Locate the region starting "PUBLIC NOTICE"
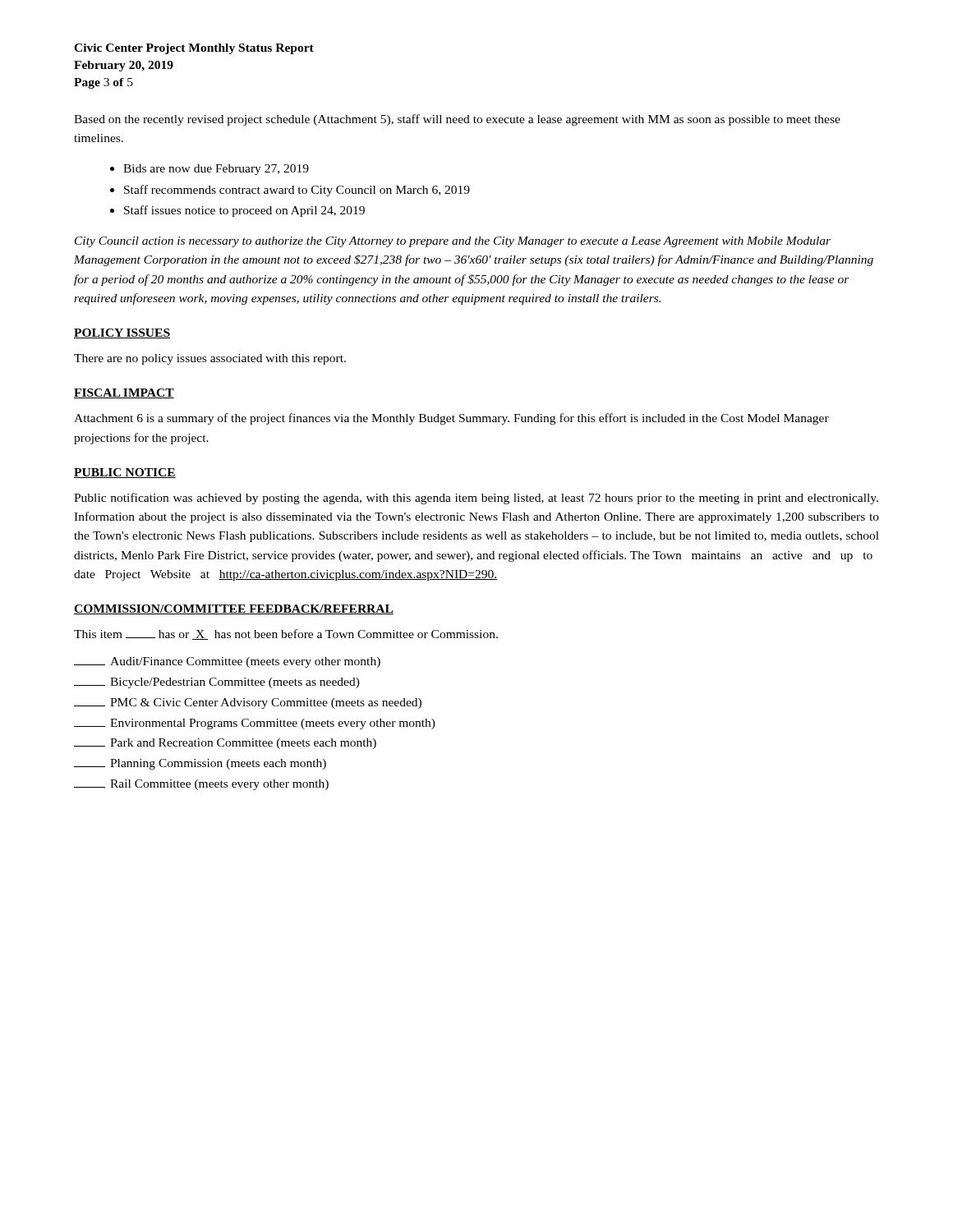 tap(125, 472)
